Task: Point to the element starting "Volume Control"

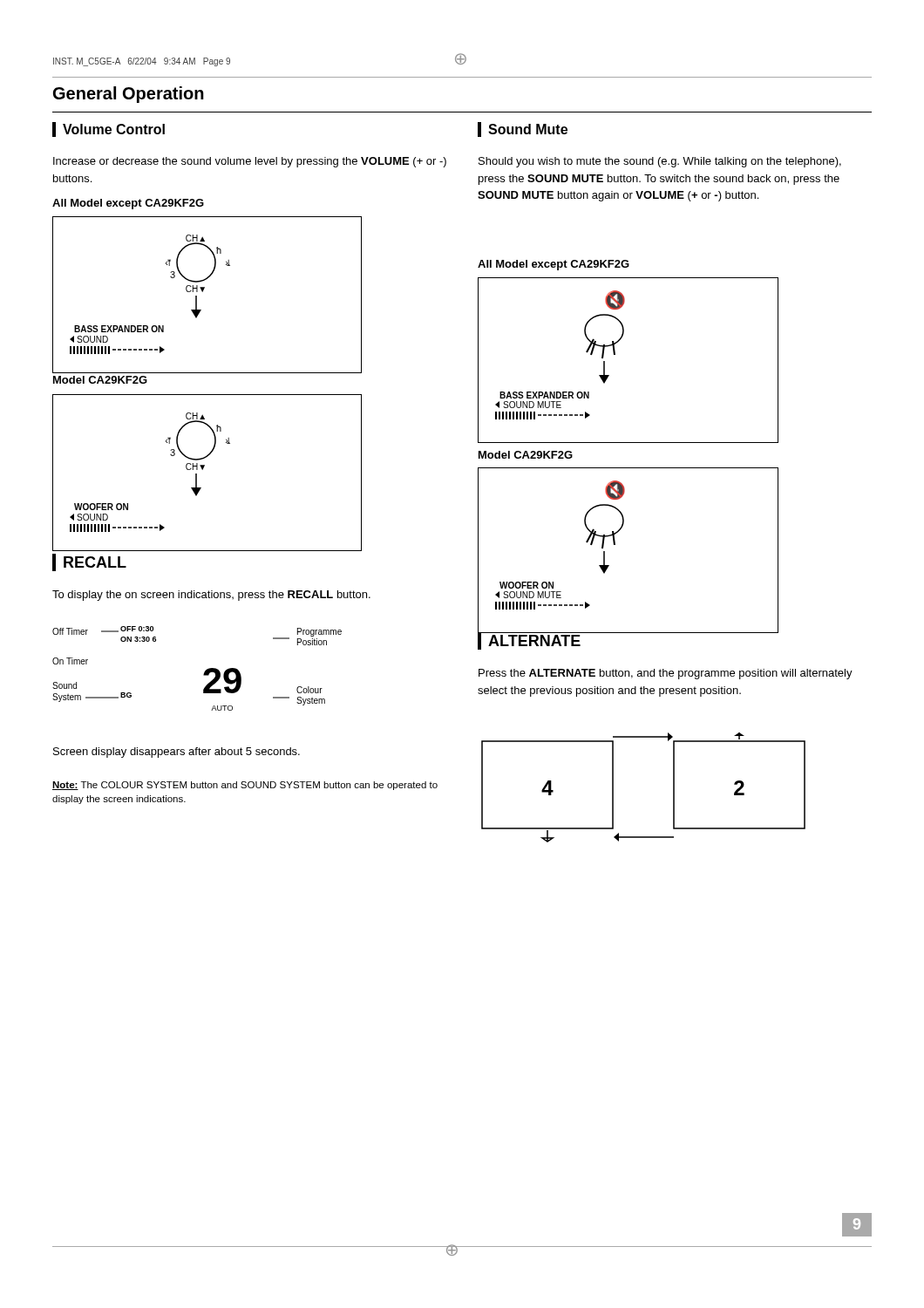Action: [109, 129]
